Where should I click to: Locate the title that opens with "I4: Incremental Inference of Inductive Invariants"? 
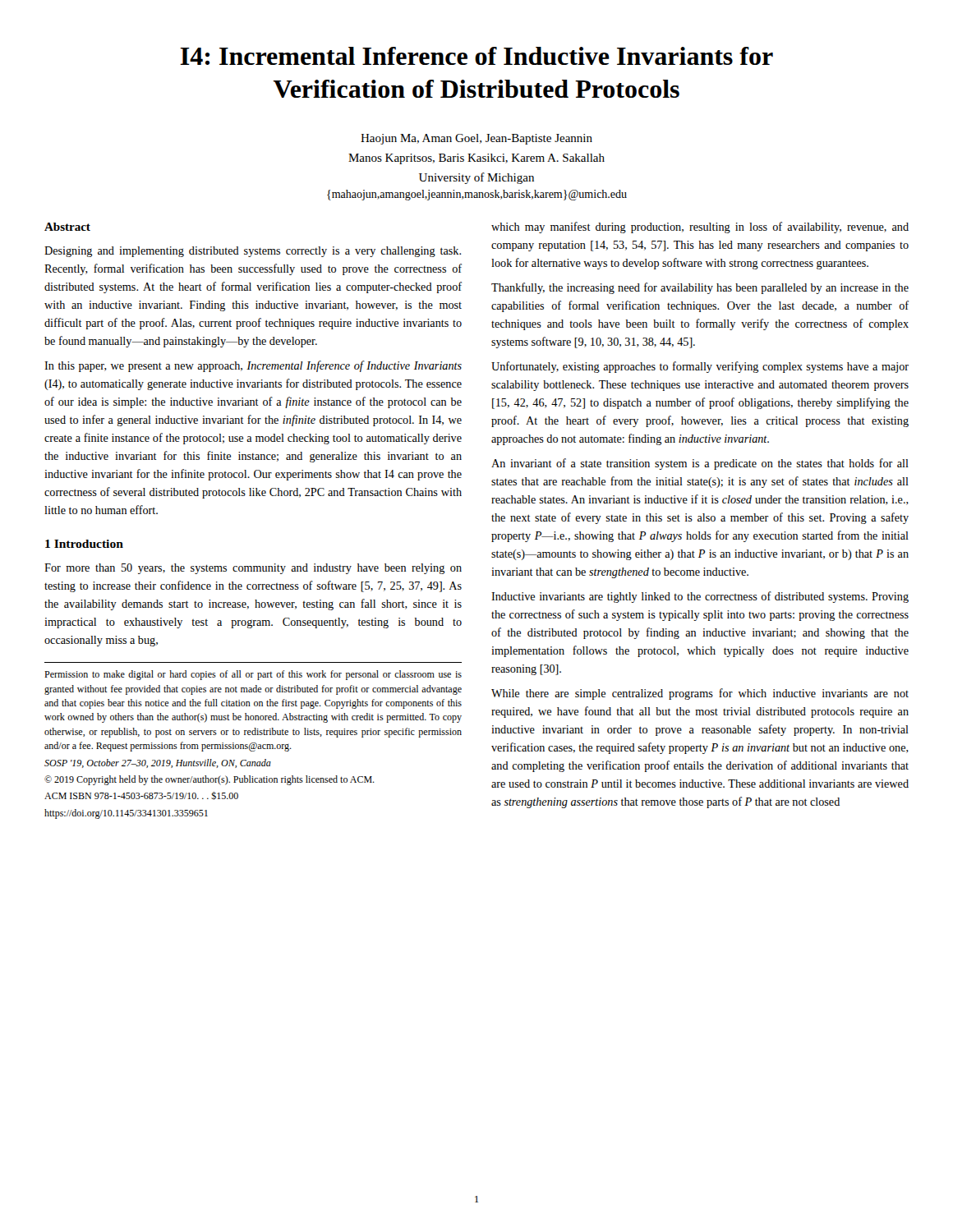pyautogui.click(x=476, y=72)
